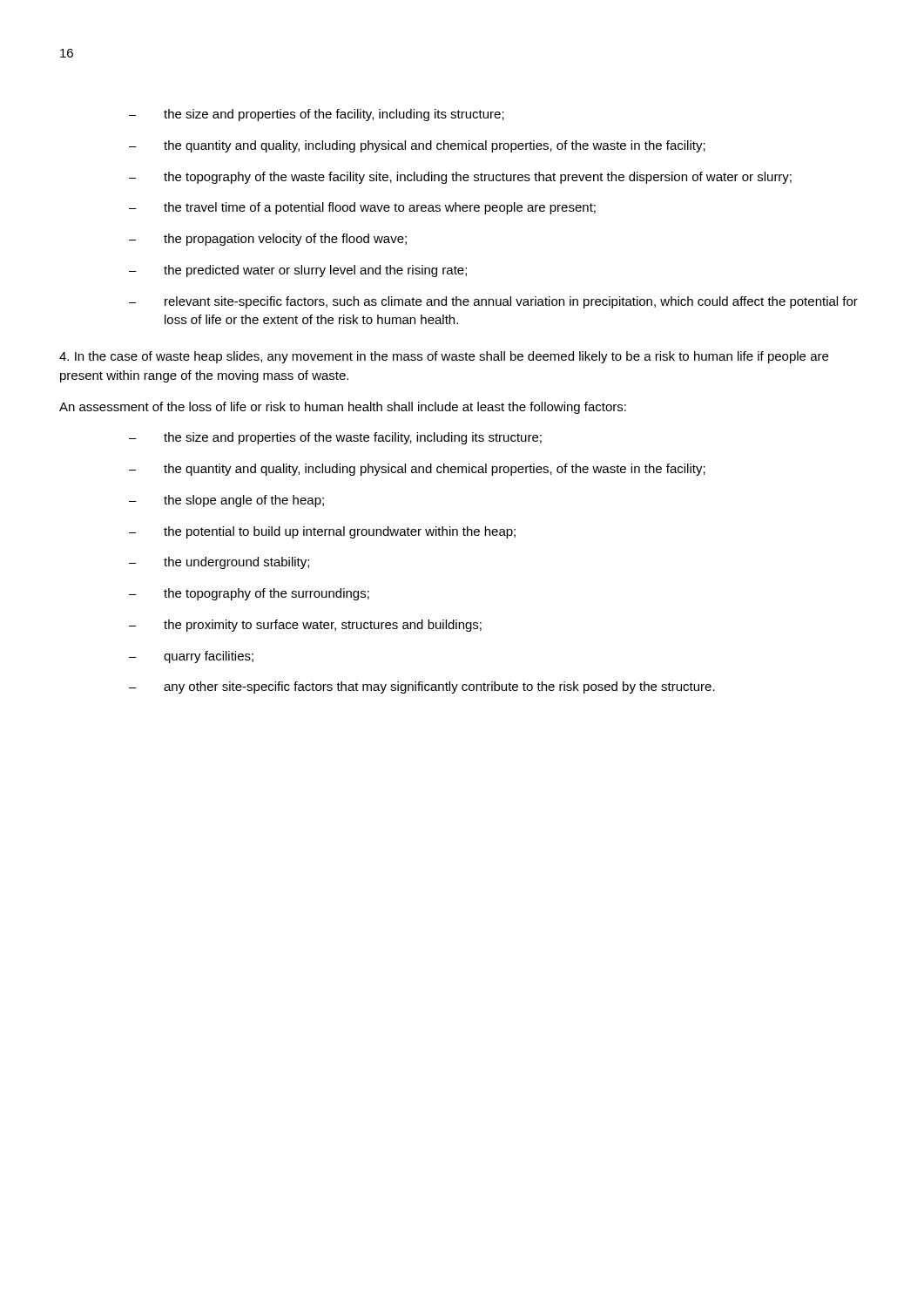Navigate to the passage starting "– the underground stability;"

[x=219, y=563]
